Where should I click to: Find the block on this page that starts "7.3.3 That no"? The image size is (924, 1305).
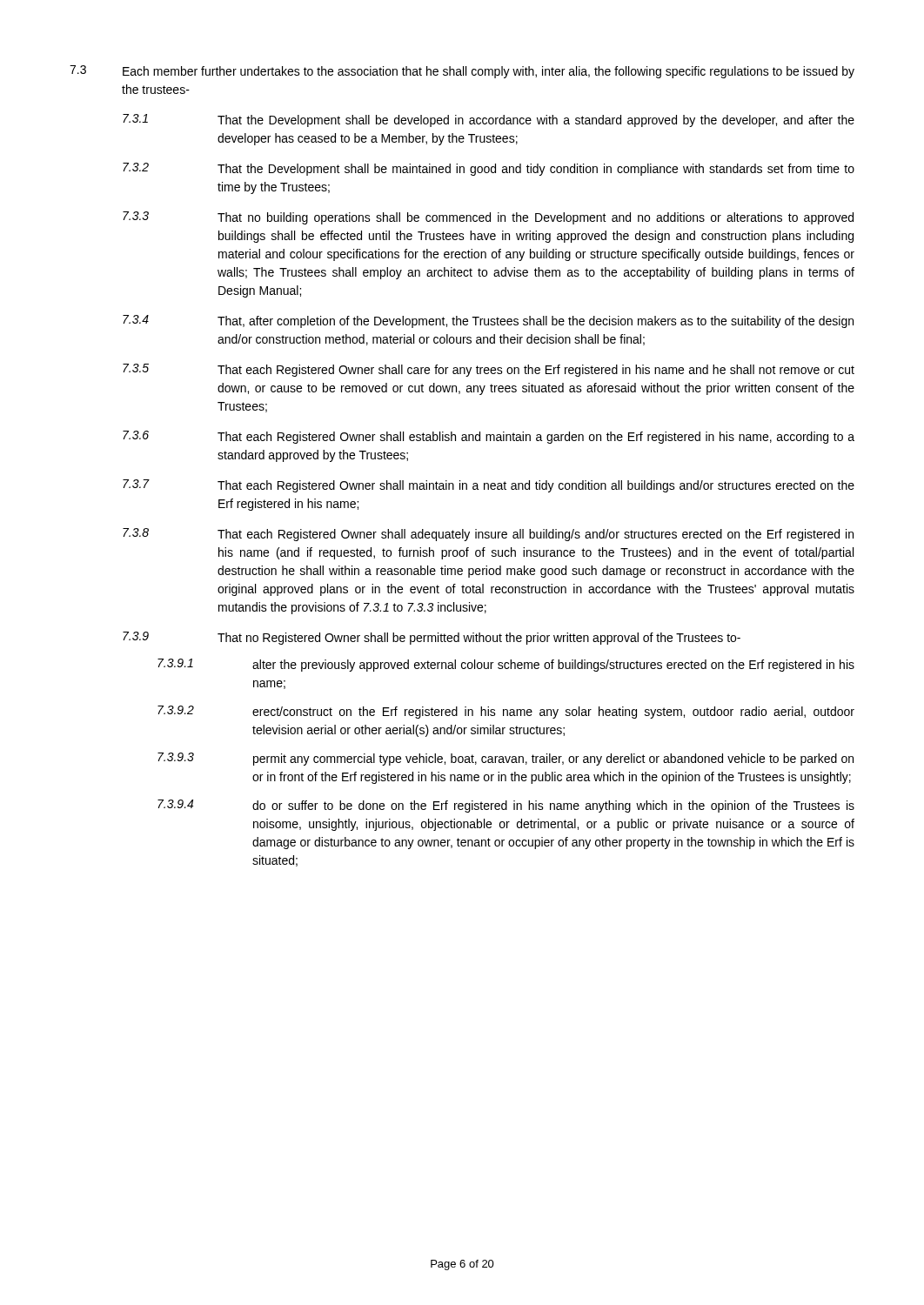tap(462, 254)
